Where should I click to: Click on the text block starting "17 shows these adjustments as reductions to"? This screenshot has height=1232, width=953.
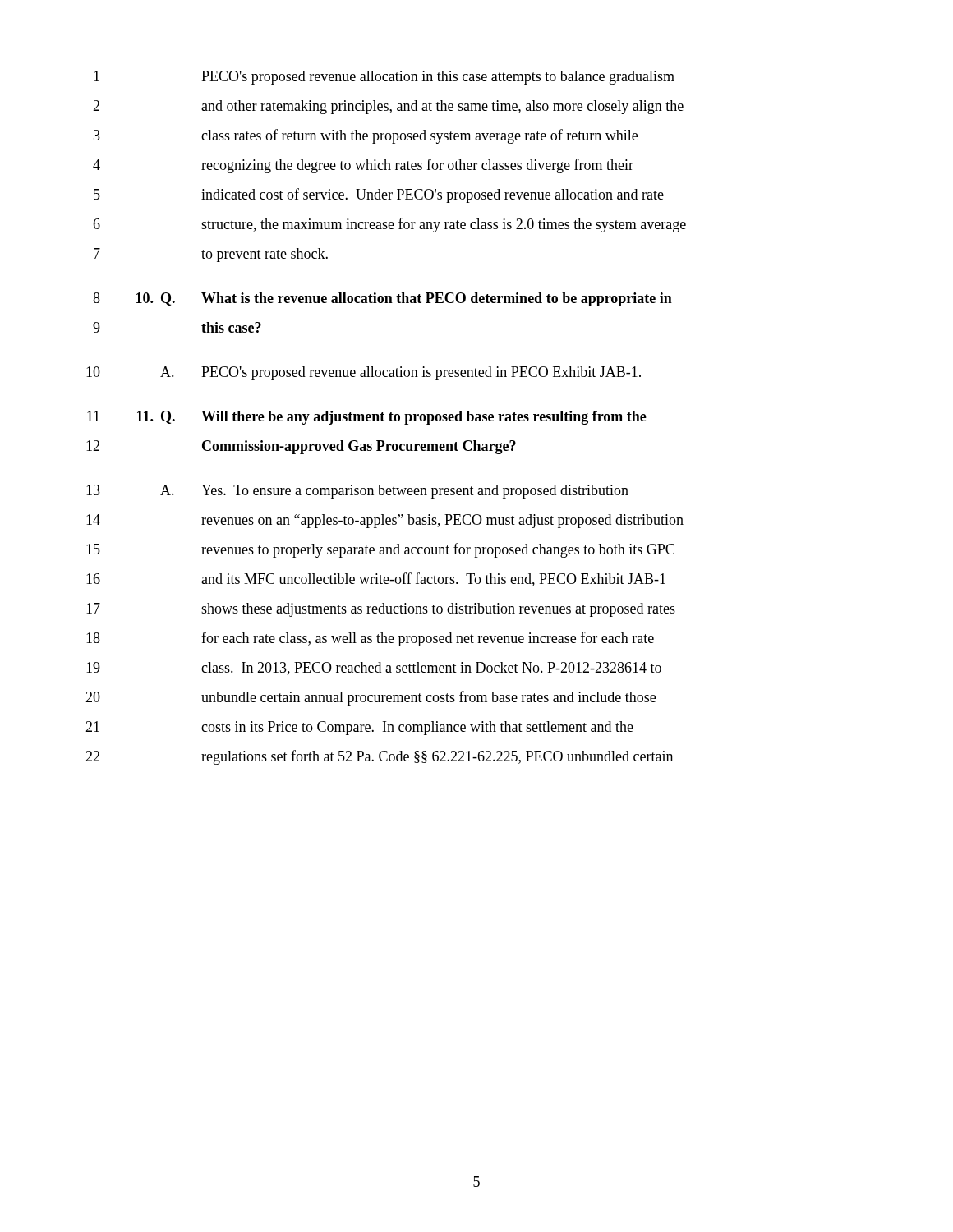click(x=476, y=609)
